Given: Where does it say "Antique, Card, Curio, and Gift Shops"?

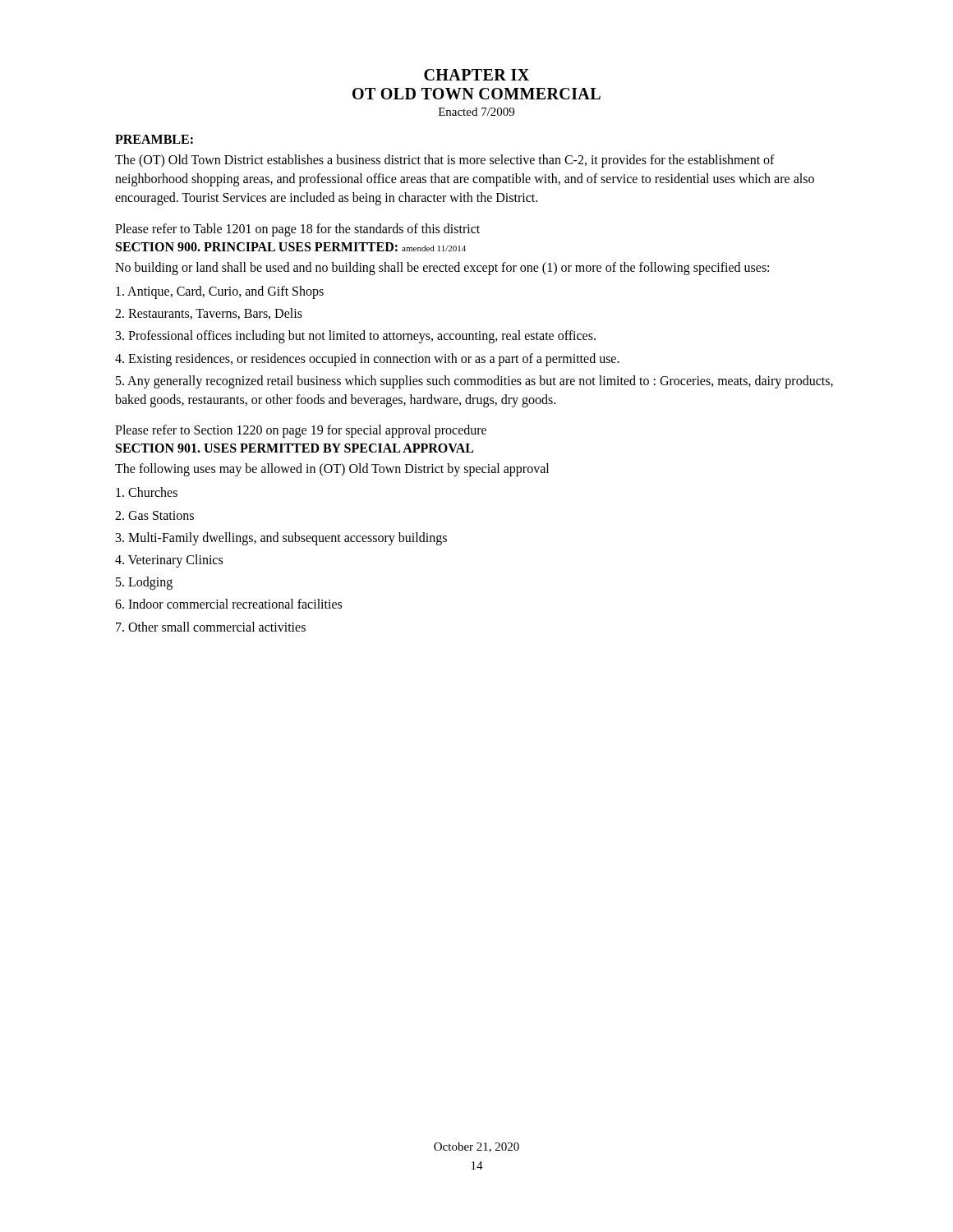Looking at the screenshot, I should (219, 291).
